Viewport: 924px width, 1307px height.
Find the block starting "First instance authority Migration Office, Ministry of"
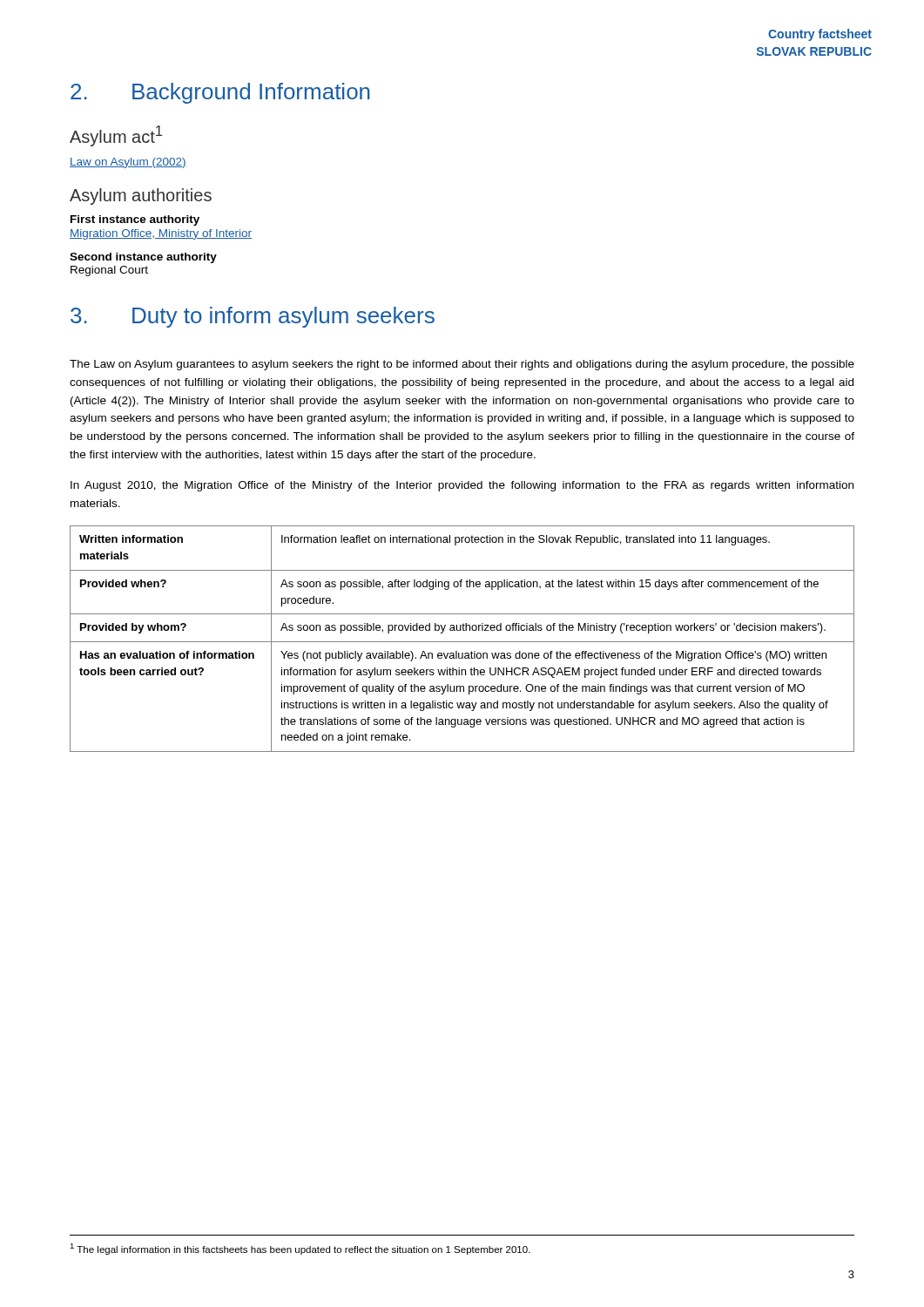pos(135,220)
